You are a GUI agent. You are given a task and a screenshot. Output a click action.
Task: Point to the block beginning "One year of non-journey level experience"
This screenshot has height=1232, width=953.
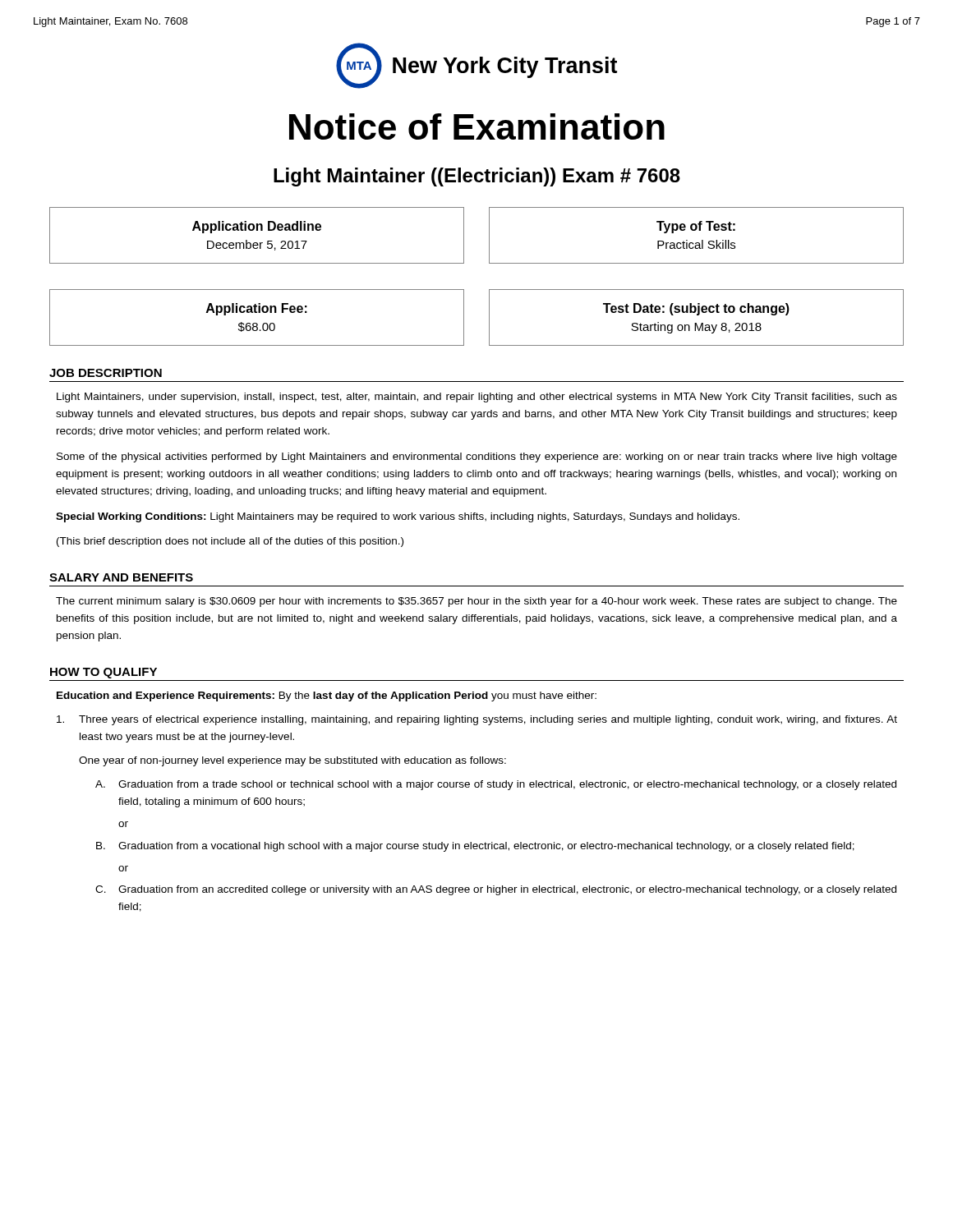click(293, 760)
